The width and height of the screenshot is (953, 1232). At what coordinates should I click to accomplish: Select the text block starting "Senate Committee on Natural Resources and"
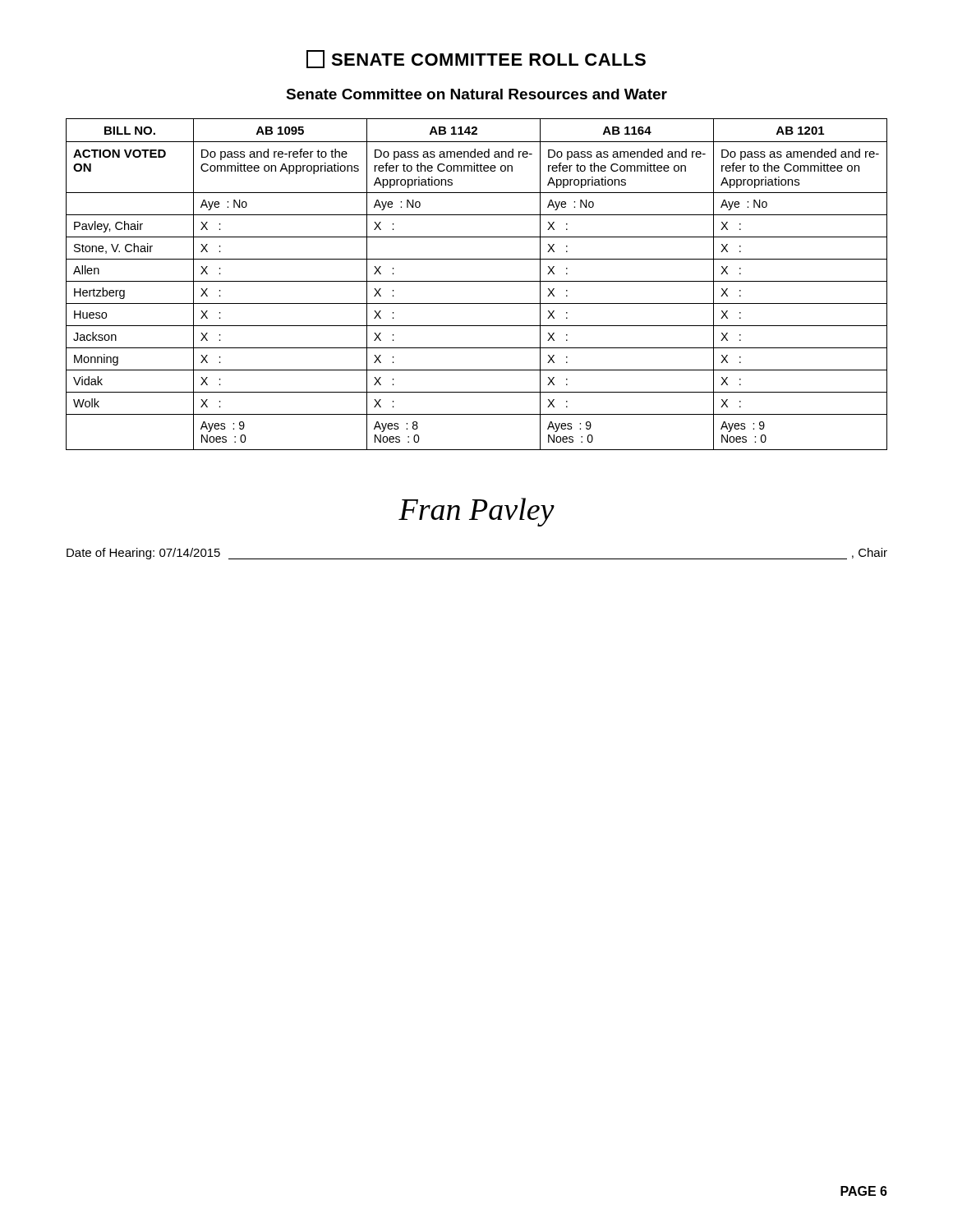(476, 94)
